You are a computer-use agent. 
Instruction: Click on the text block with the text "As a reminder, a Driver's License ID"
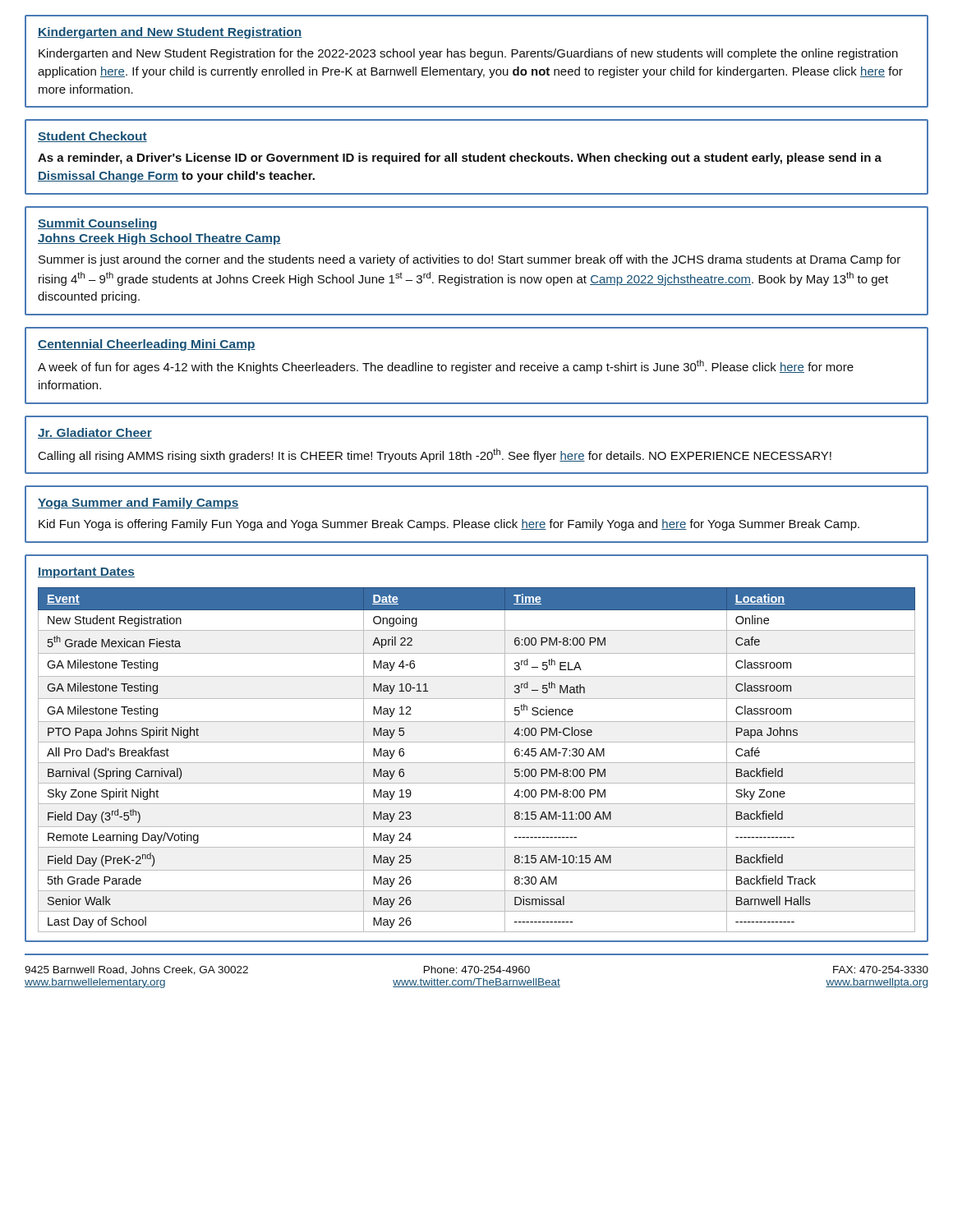point(476,167)
